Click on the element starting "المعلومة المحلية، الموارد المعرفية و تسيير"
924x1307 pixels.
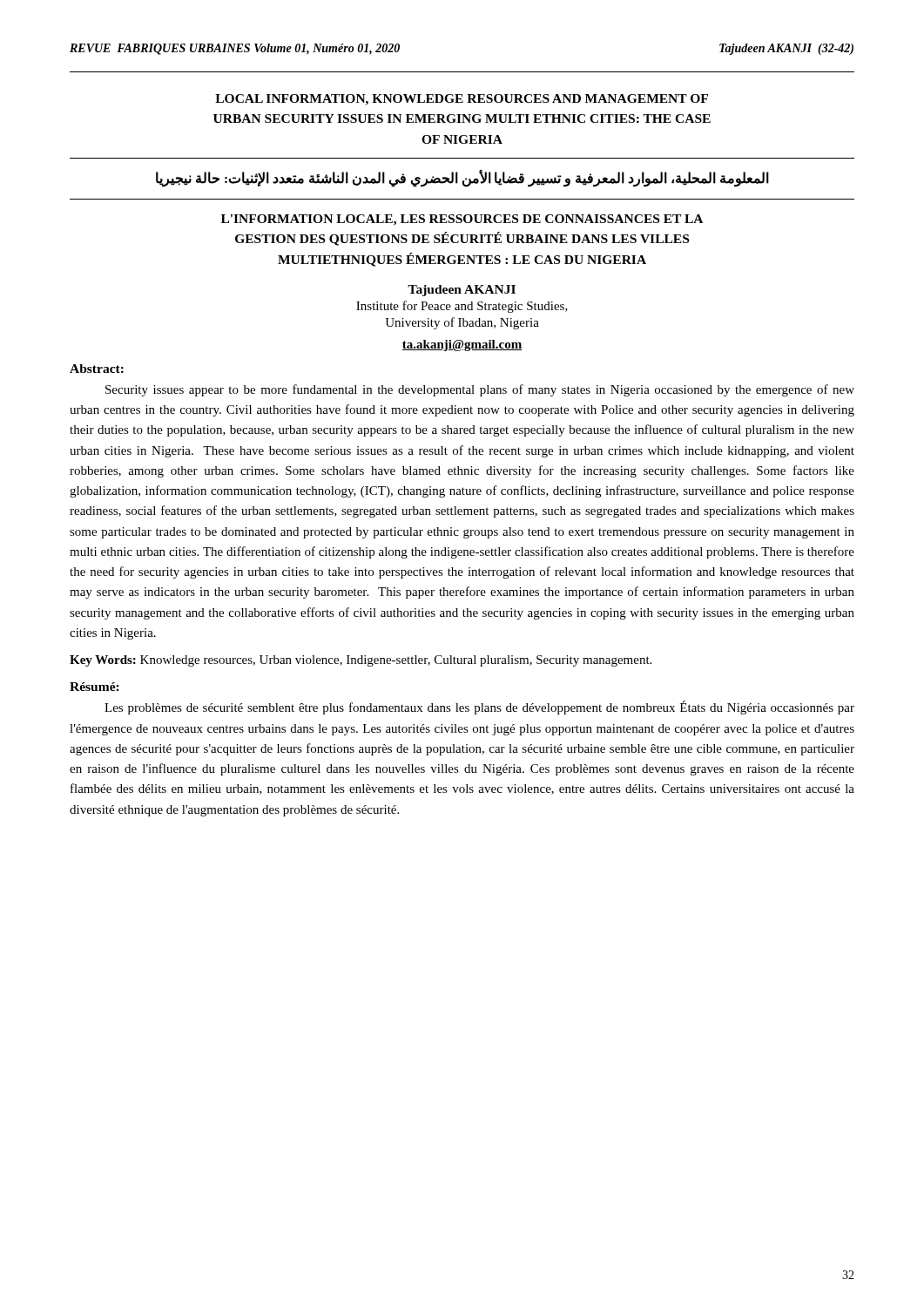coord(462,178)
